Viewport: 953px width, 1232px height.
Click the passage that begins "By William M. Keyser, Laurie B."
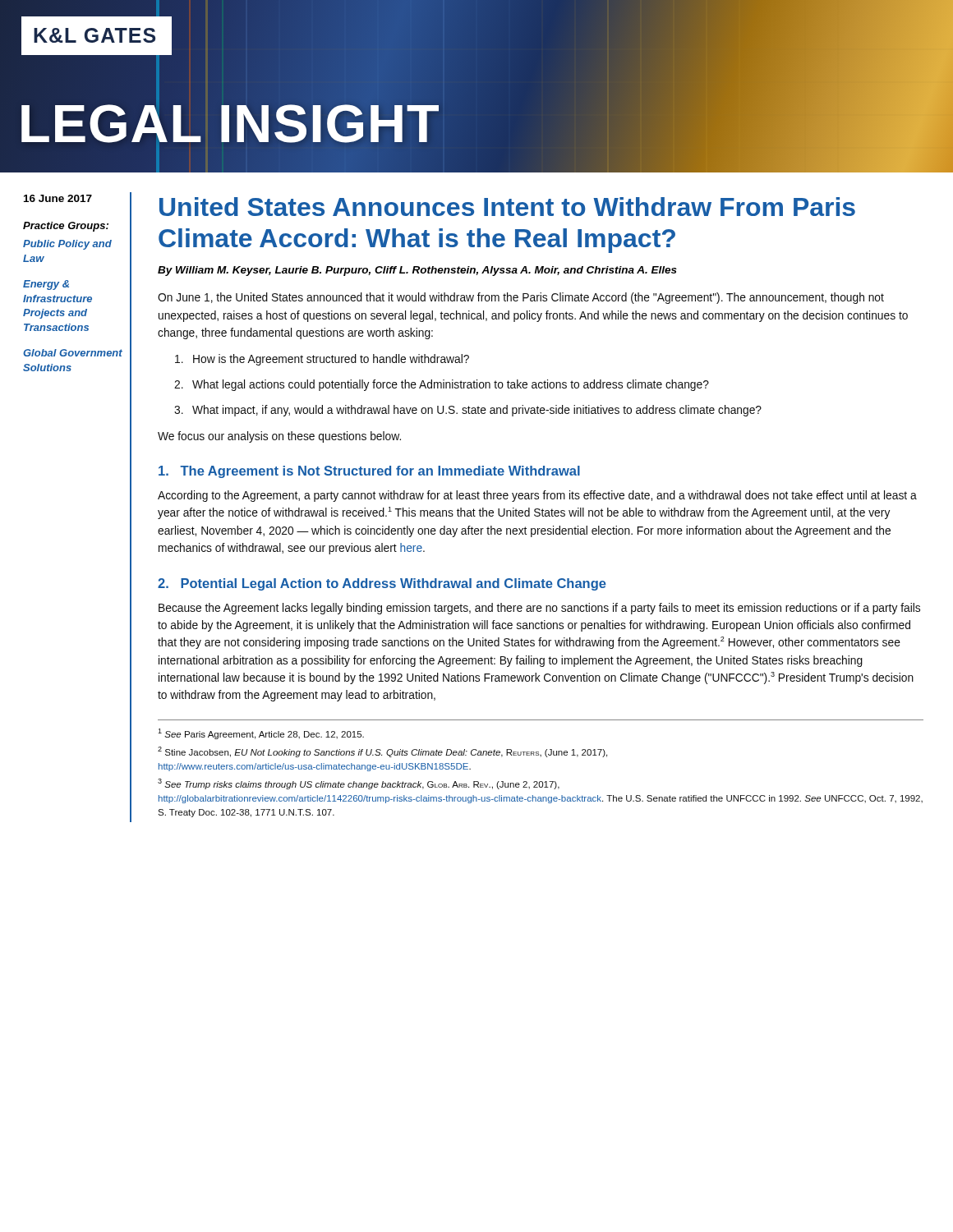(x=417, y=269)
